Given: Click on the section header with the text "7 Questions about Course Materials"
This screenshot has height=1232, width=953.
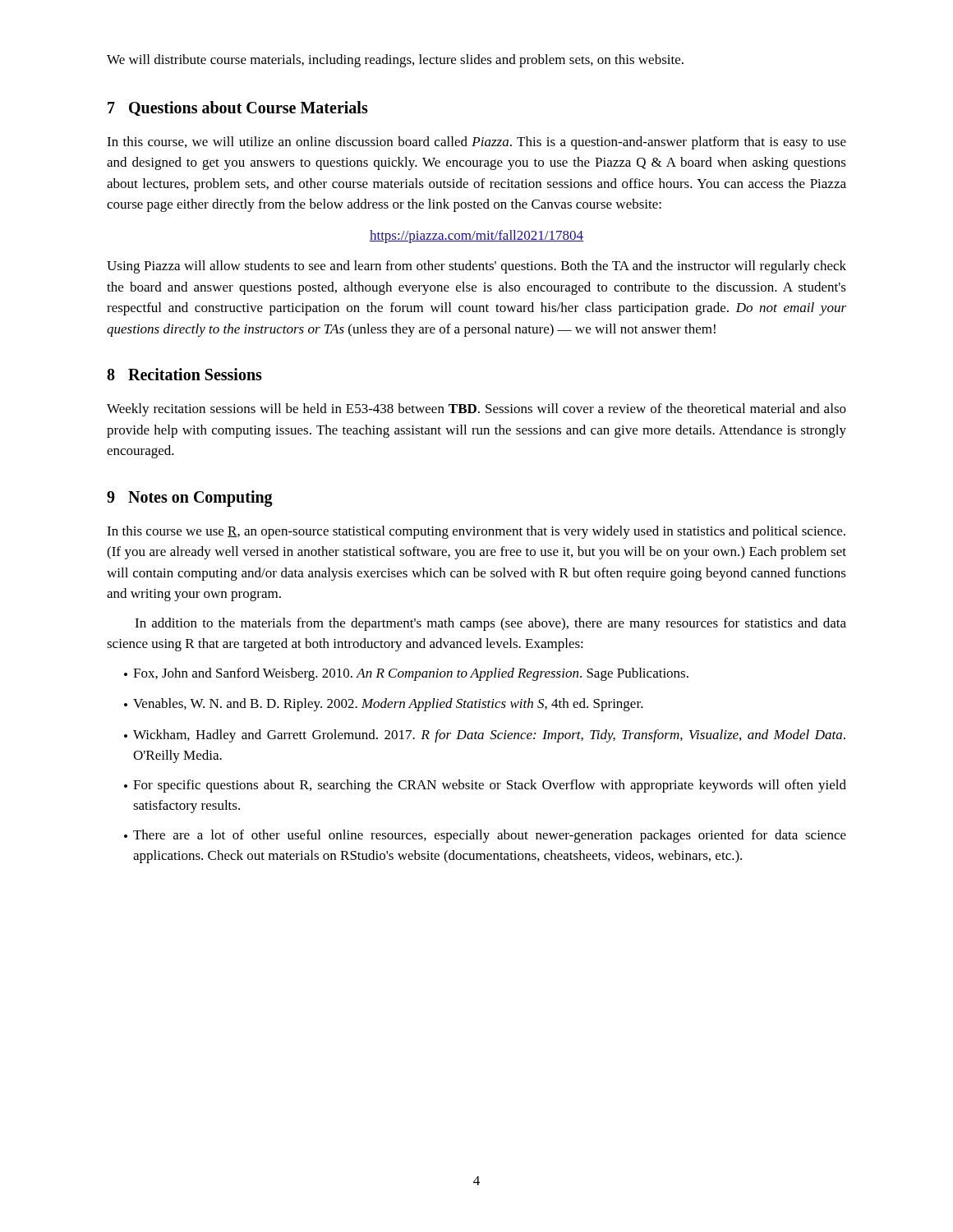Looking at the screenshot, I should tap(237, 107).
